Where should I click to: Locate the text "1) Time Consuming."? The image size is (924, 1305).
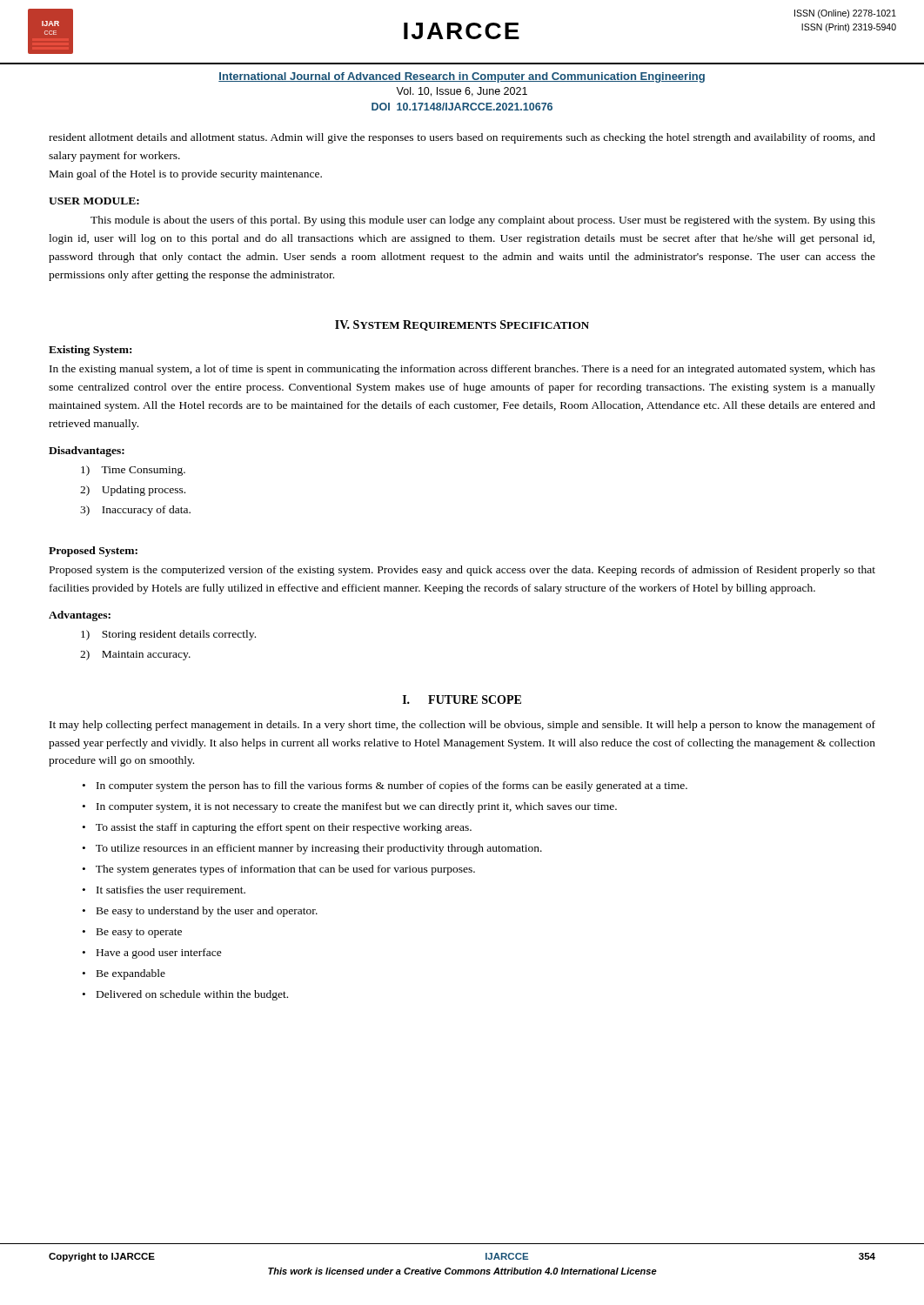133,470
